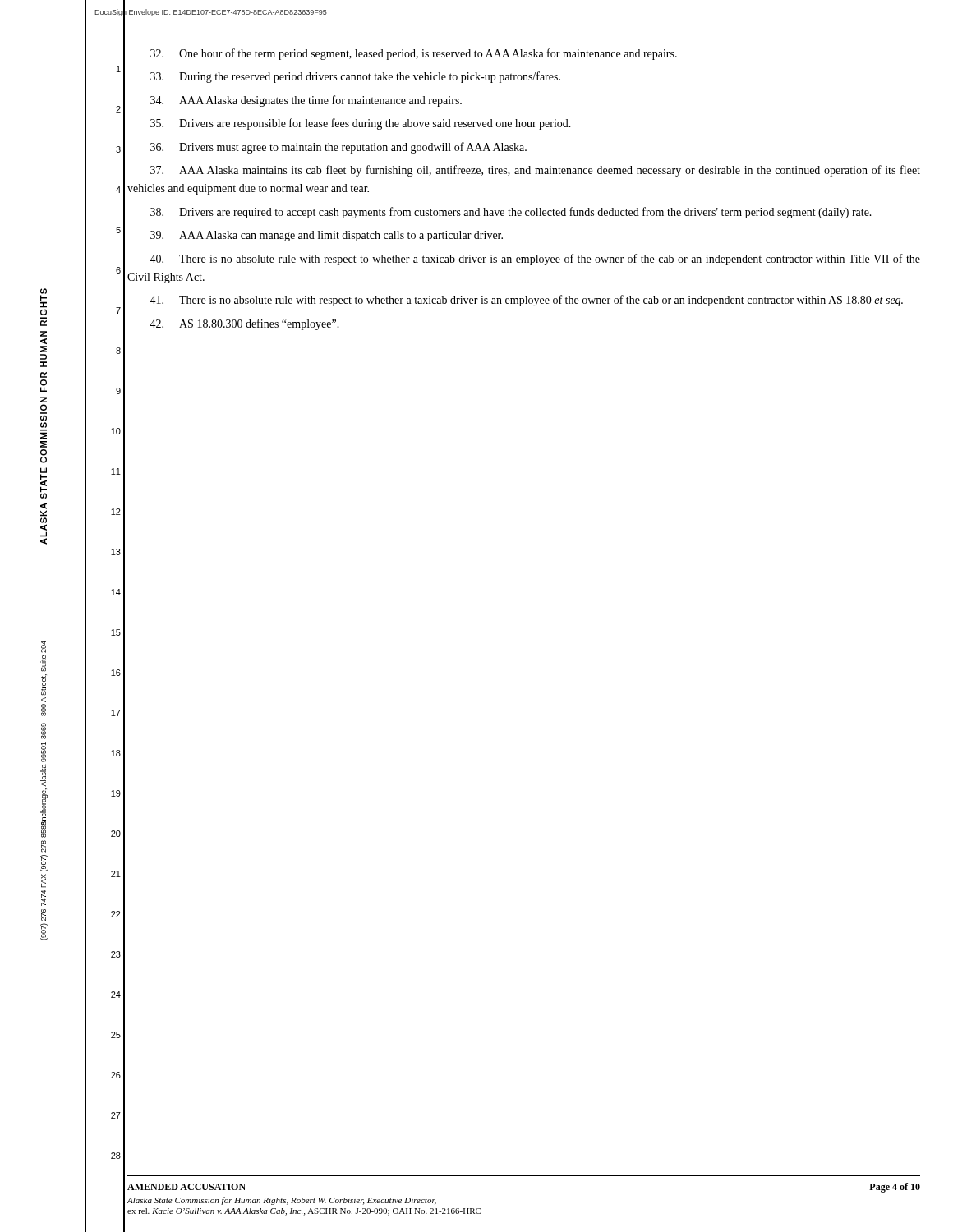Locate the block of text that opens with "AAA Alaska can manage"
This screenshot has height=1232, width=953.
(315, 236)
